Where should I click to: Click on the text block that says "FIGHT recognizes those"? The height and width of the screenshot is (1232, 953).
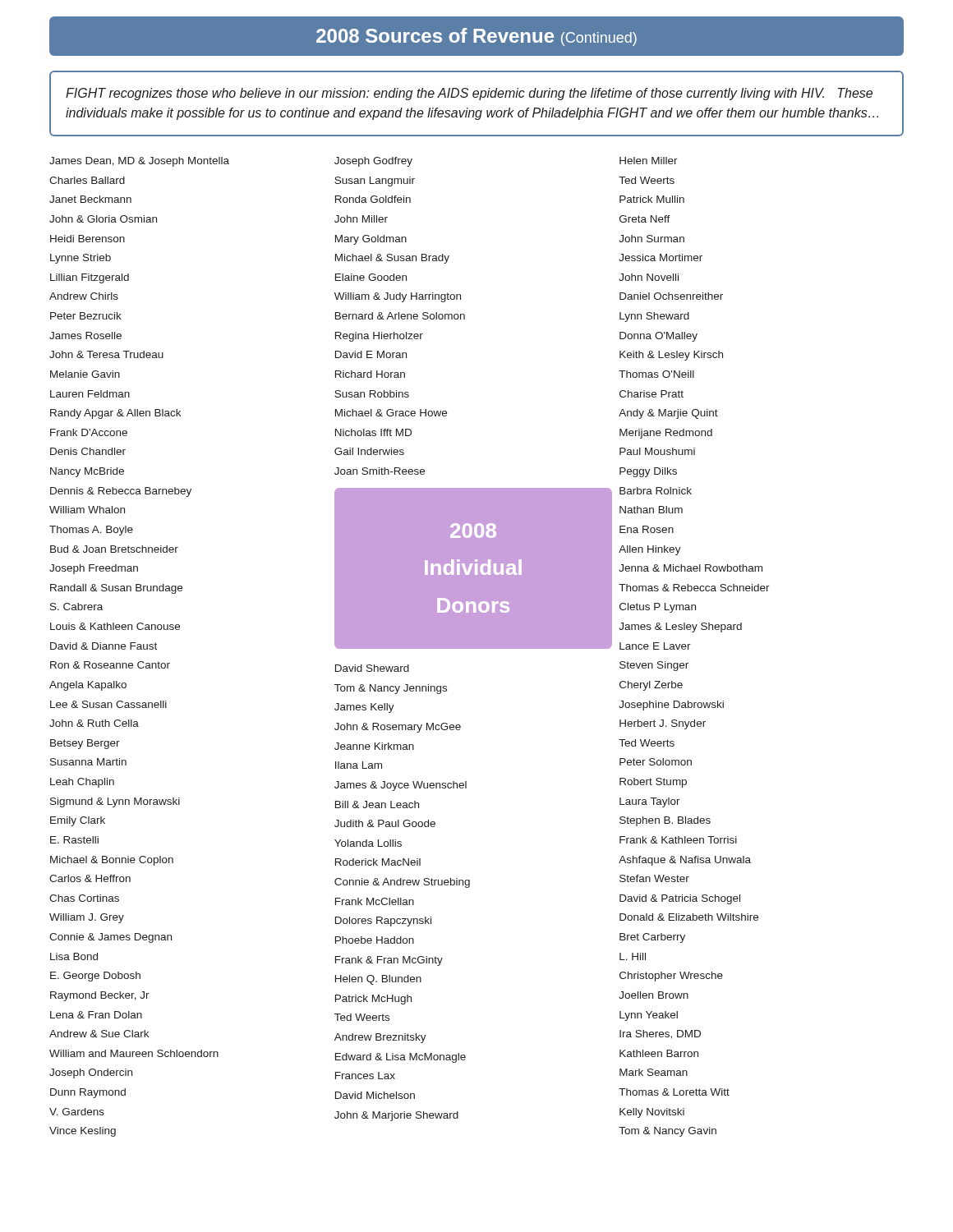(476, 103)
